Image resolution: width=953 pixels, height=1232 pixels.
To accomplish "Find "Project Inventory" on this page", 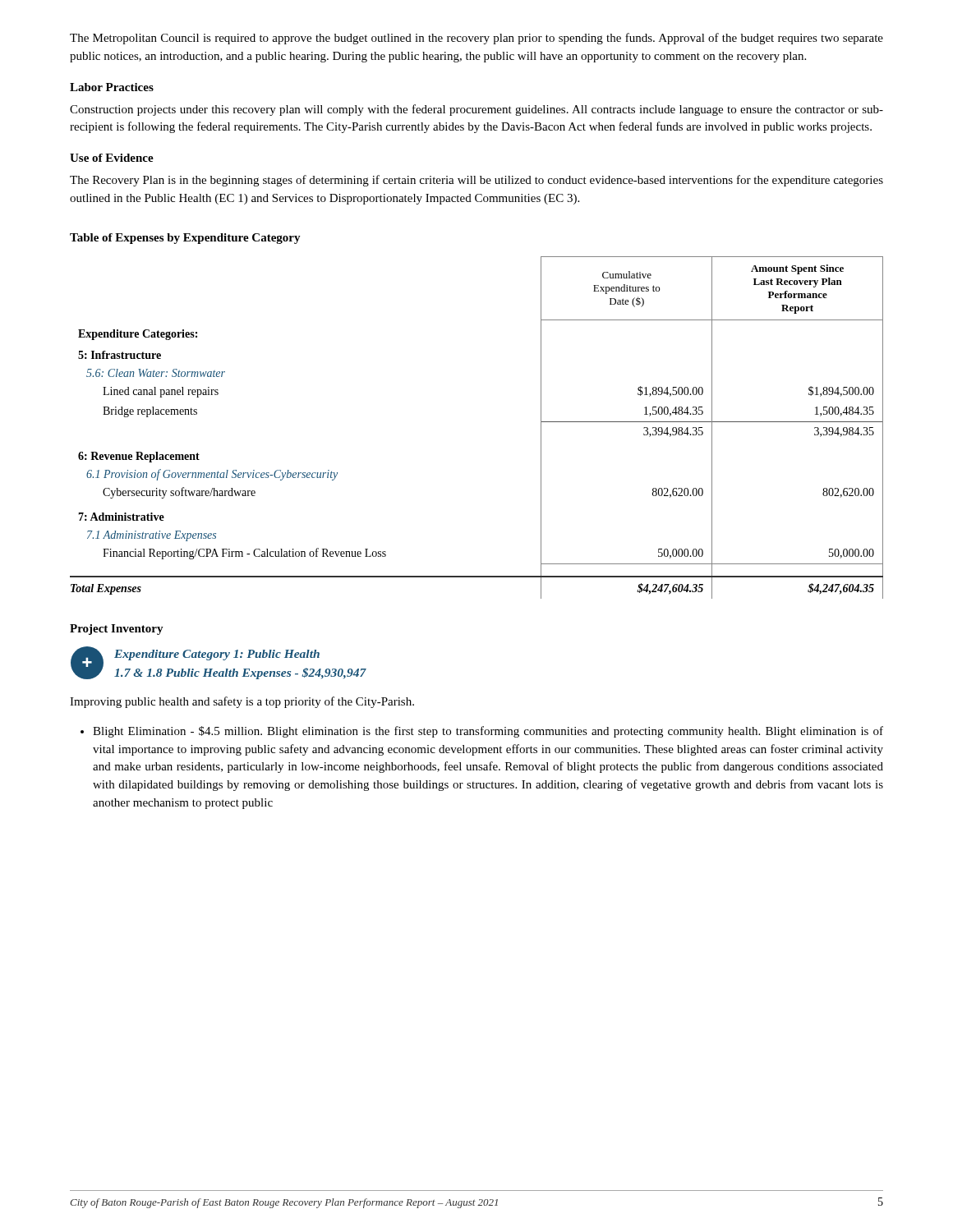I will [x=116, y=628].
